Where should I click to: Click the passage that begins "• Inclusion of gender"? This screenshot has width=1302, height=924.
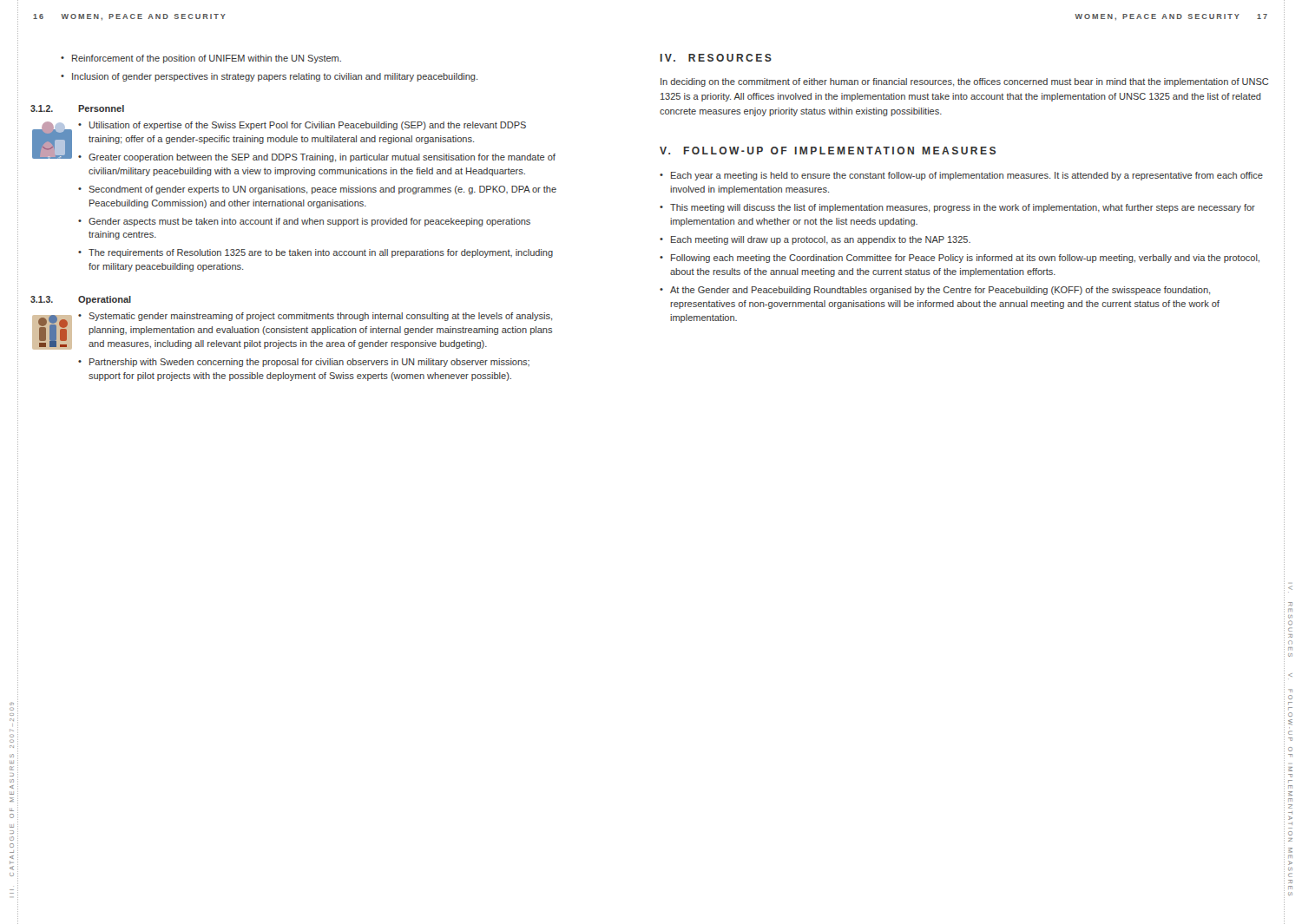pyautogui.click(x=270, y=77)
